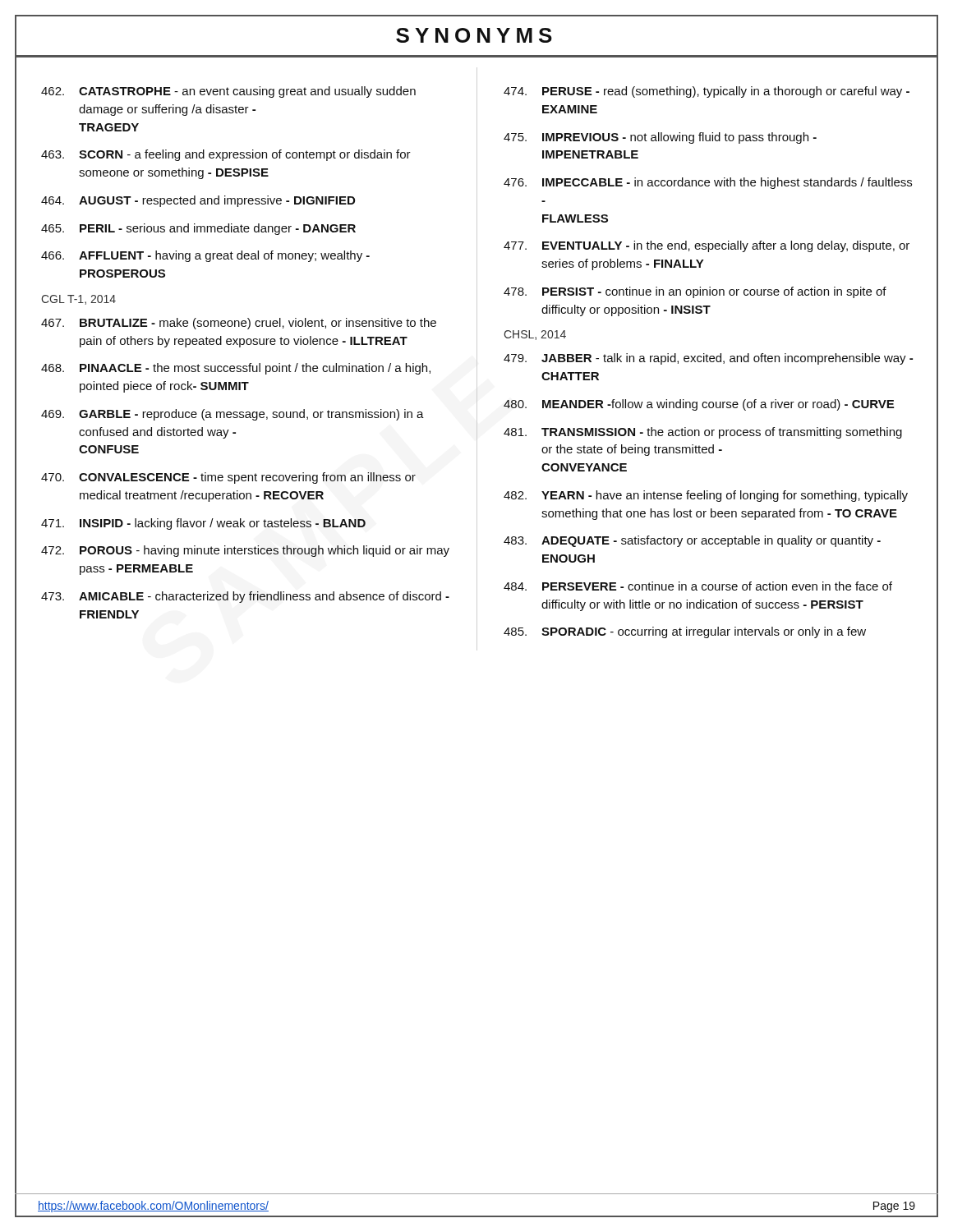Point to the text starting "468. PINAACLE - the most successful"

(x=247, y=377)
